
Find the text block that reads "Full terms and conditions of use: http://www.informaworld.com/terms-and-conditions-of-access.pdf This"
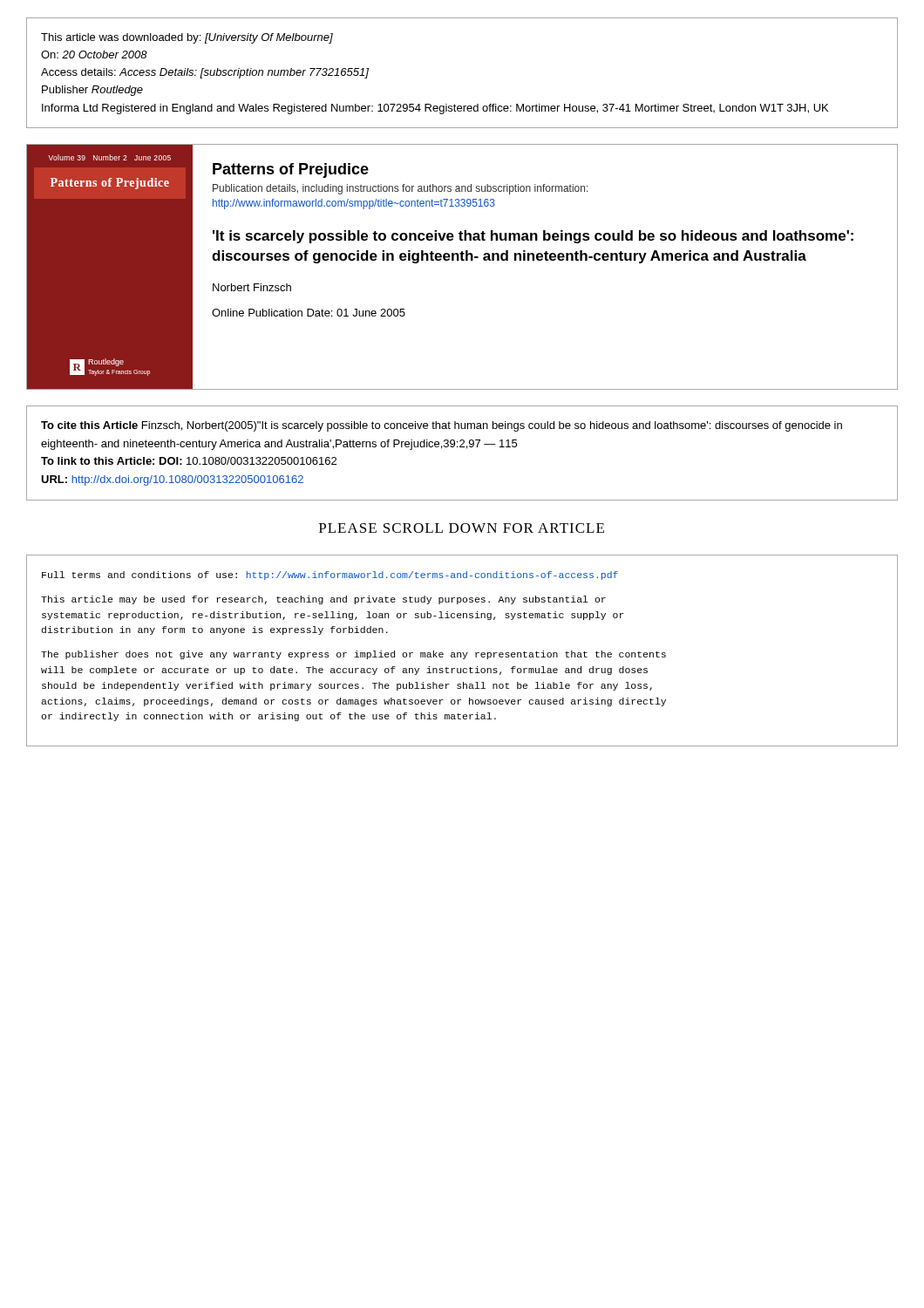(462, 646)
